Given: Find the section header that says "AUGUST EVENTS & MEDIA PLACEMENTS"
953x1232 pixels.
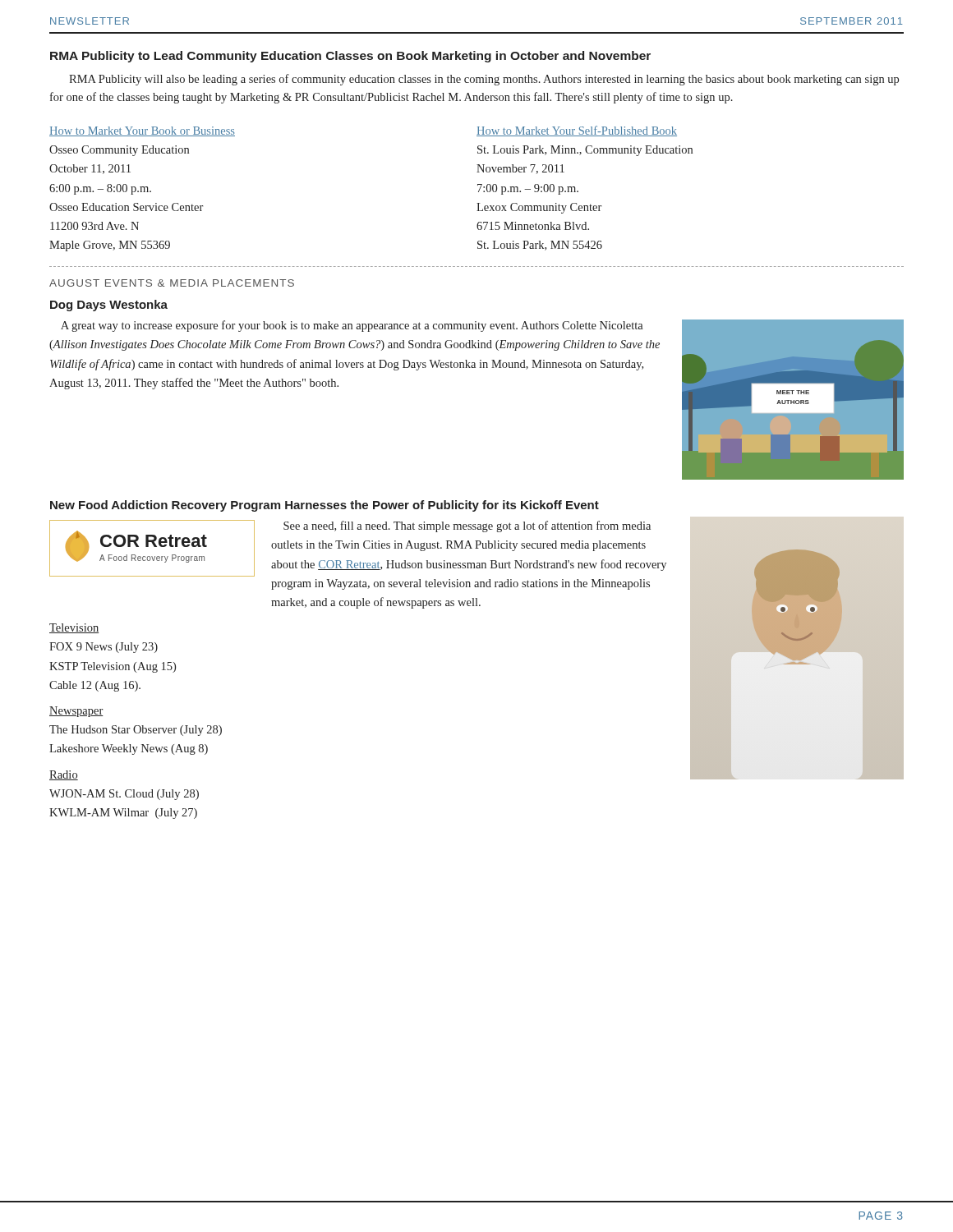Looking at the screenshot, I should pyautogui.click(x=172, y=283).
